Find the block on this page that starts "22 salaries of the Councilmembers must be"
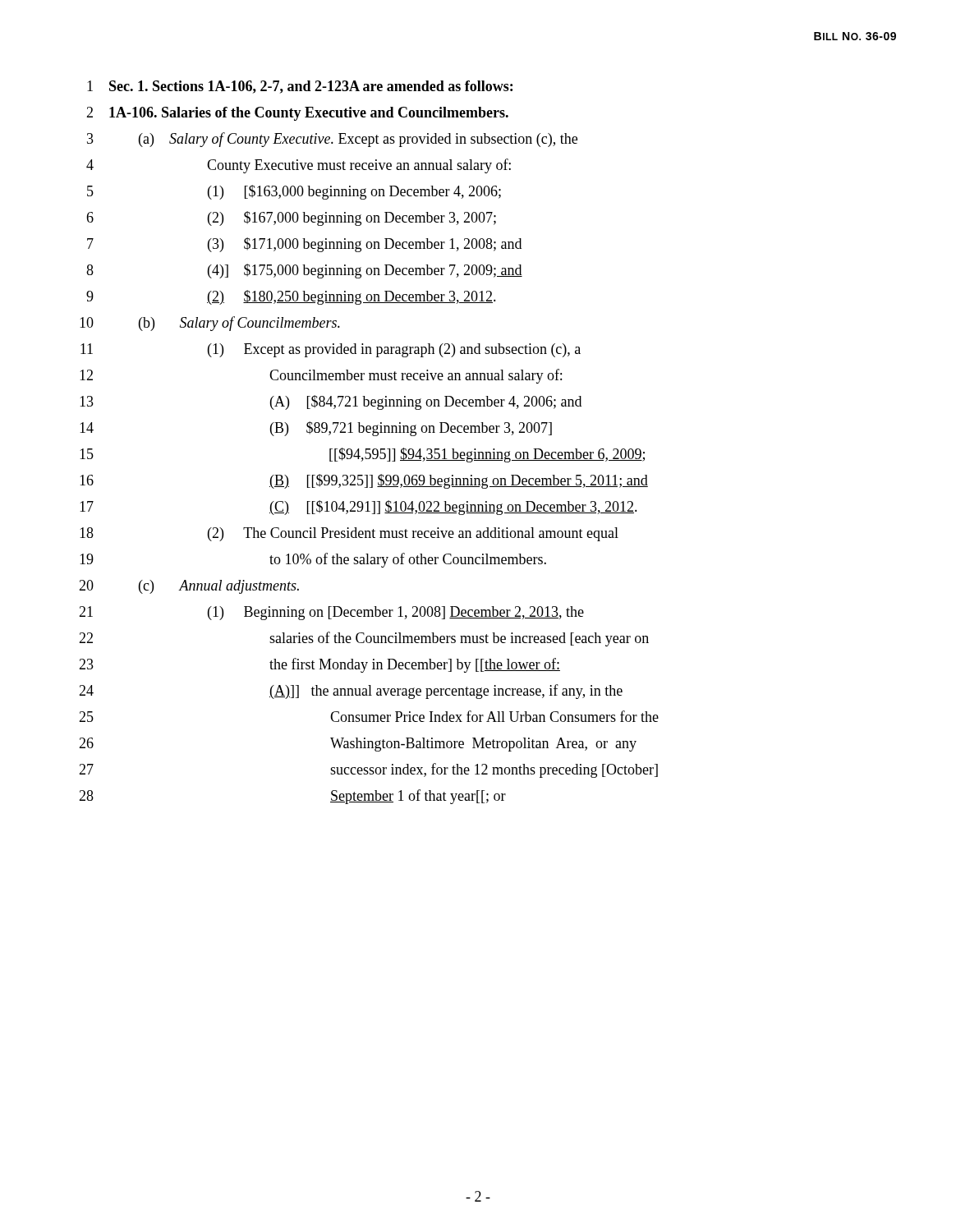 tap(478, 639)
